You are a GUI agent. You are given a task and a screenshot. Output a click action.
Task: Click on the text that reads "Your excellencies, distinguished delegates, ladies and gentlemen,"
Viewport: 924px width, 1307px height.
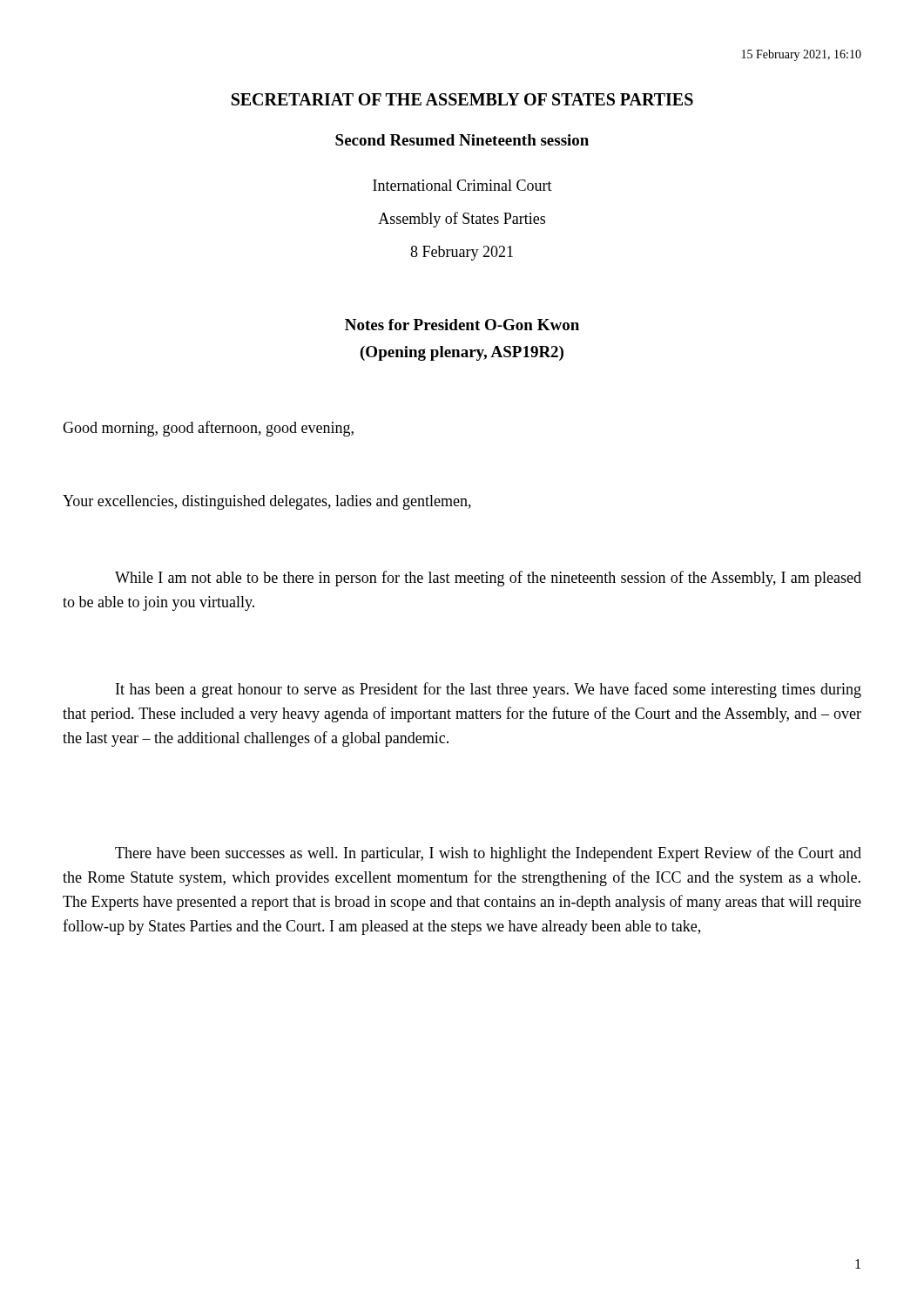click(x=267, y=501)
